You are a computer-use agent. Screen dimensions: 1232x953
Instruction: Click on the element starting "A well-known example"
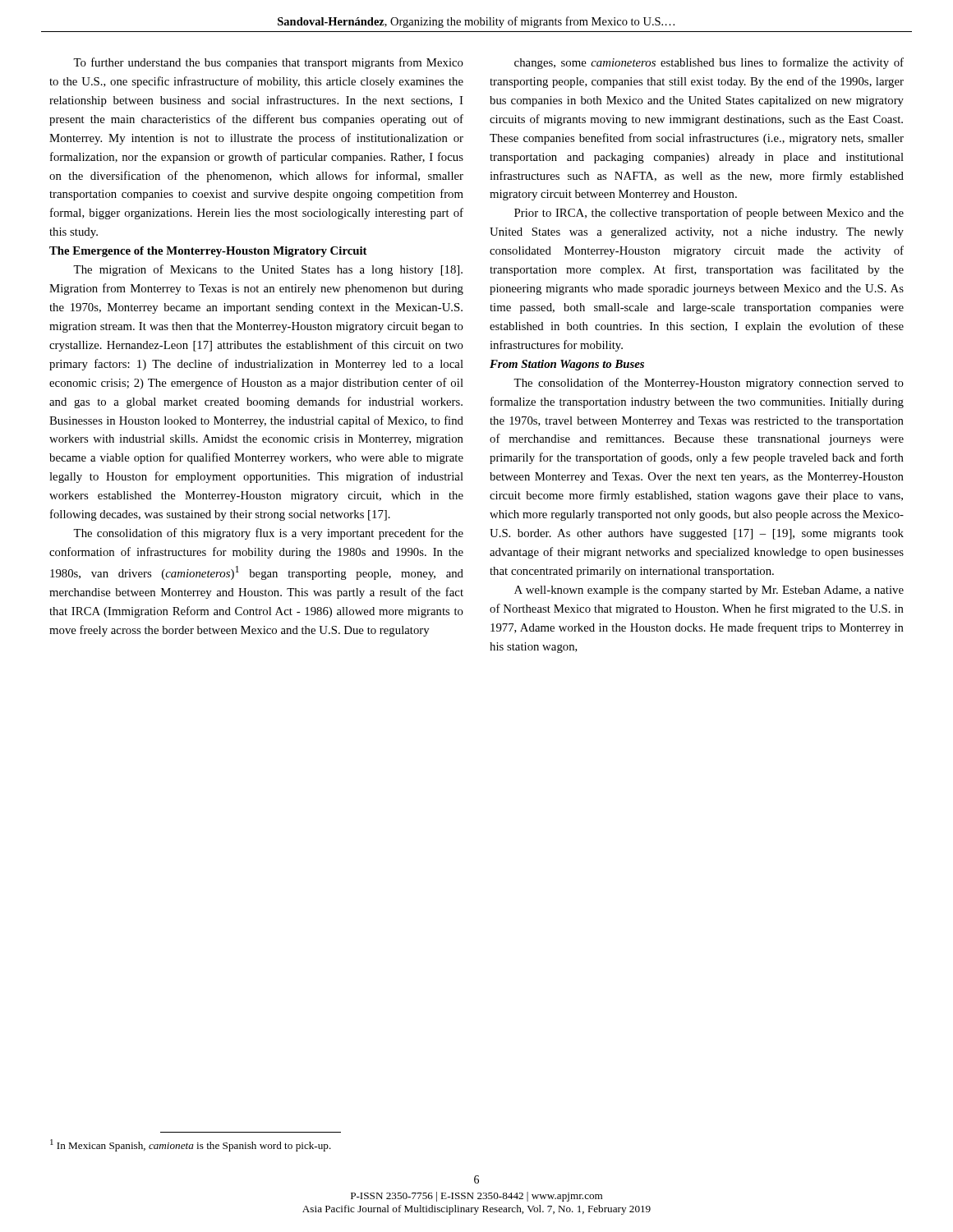click(697, 618)
